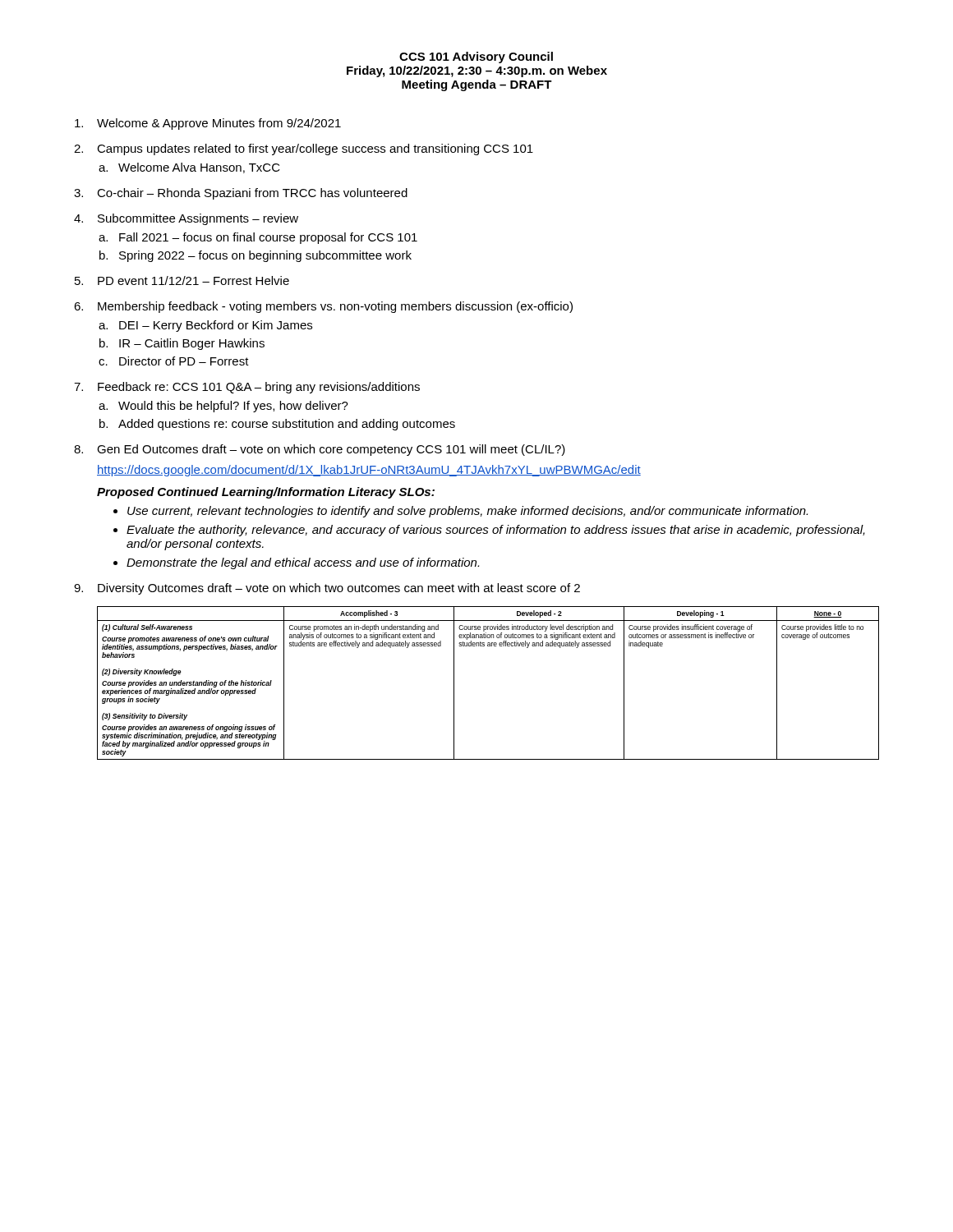The width and height of the screenshot is (953, 1232).
Task: Point to the text starting "9. Diversity Outcomes draft"
Action: pos(476,588)
